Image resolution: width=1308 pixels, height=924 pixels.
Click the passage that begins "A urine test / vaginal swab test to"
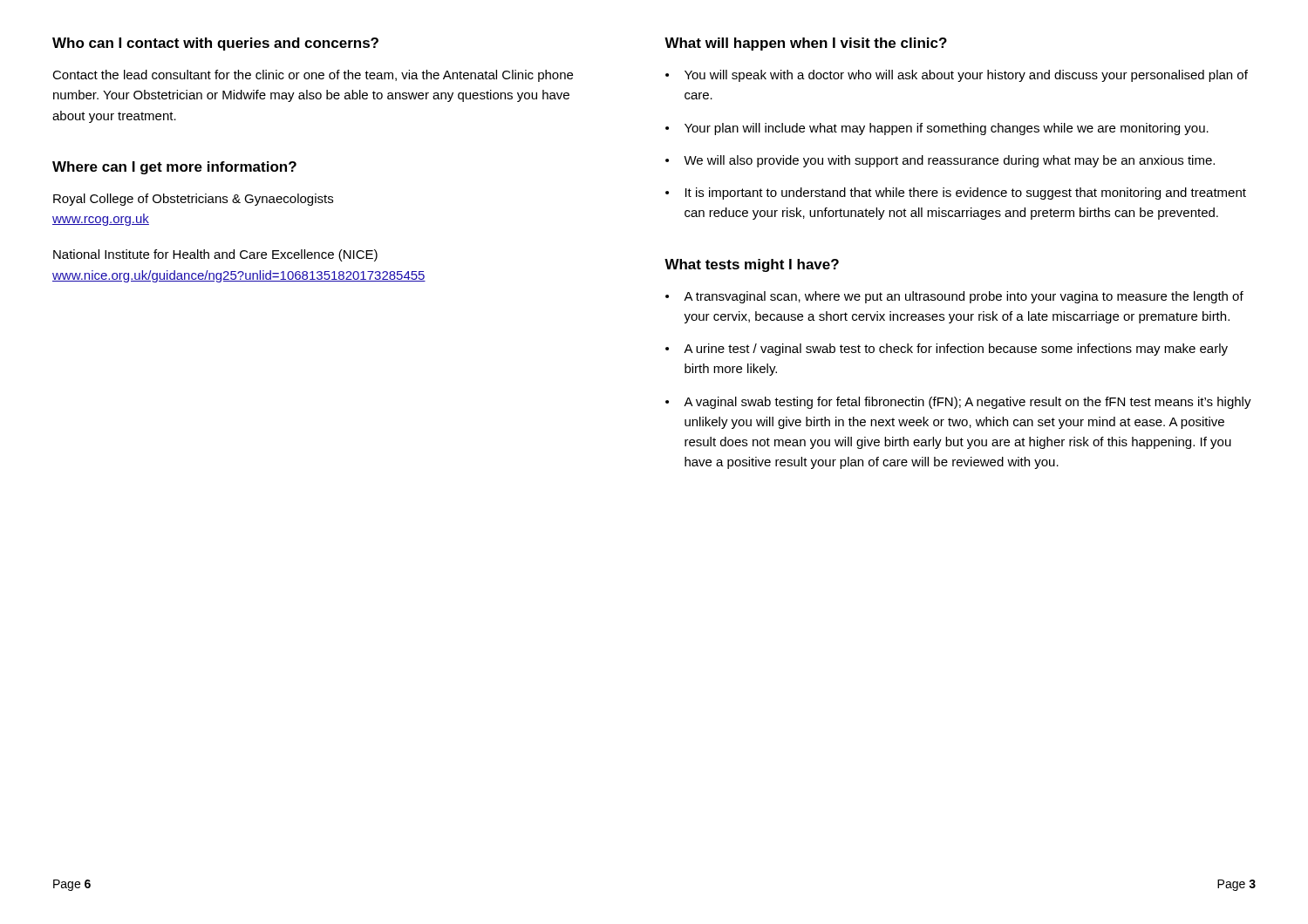956,358
